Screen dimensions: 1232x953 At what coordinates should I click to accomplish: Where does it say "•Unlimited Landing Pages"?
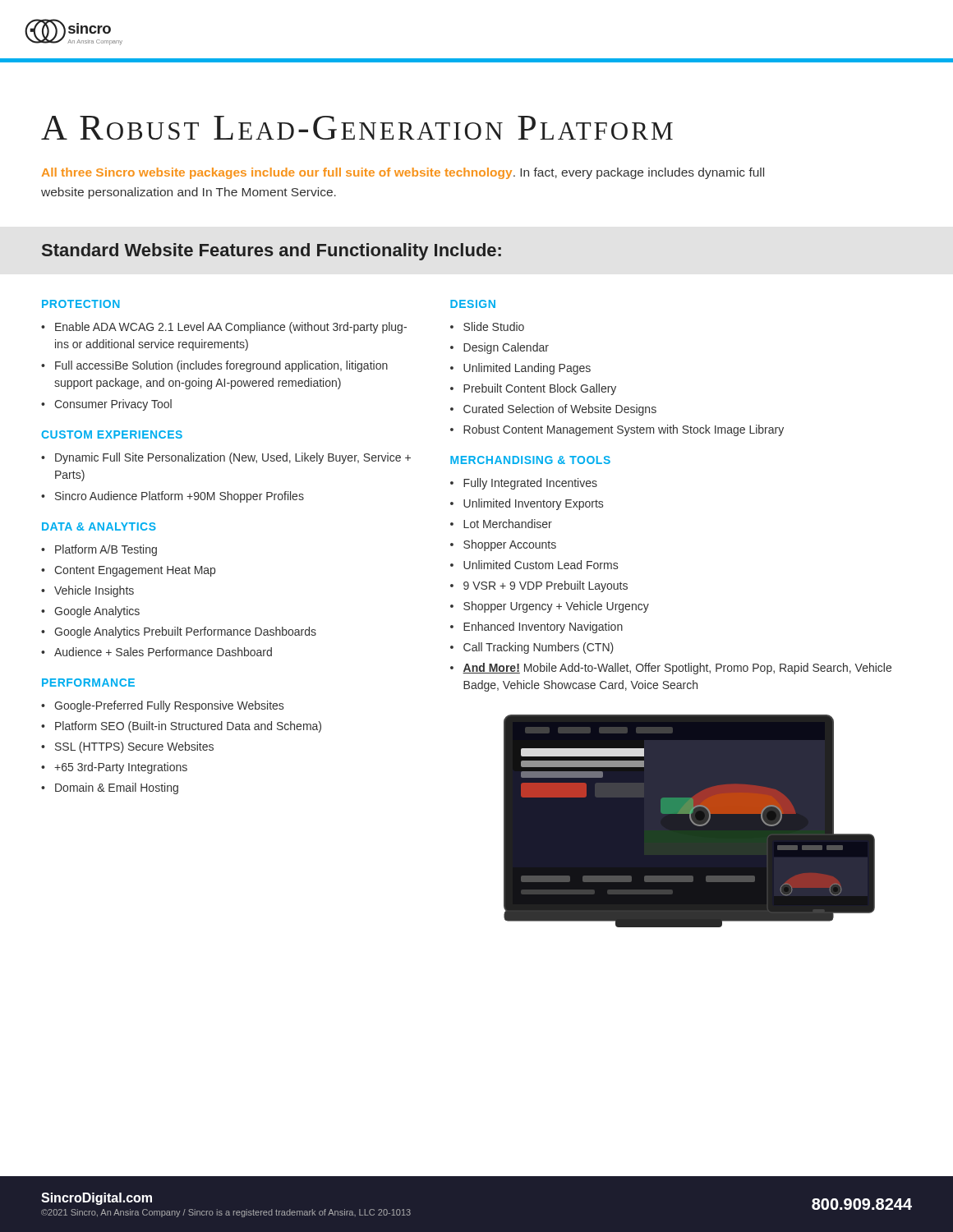coord(520,369)
